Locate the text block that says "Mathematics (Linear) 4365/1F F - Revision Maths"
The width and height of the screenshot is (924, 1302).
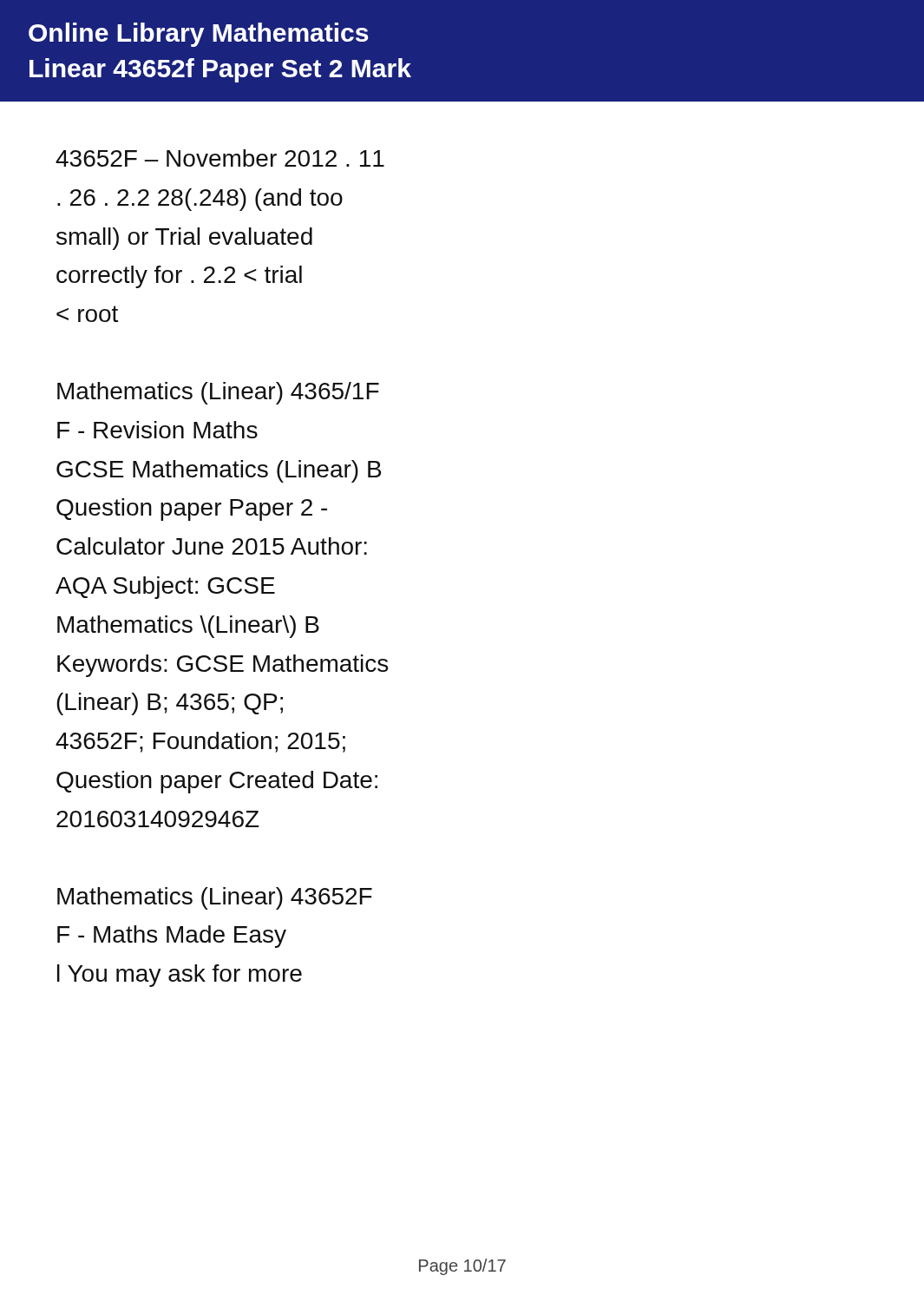click(222, 605)
